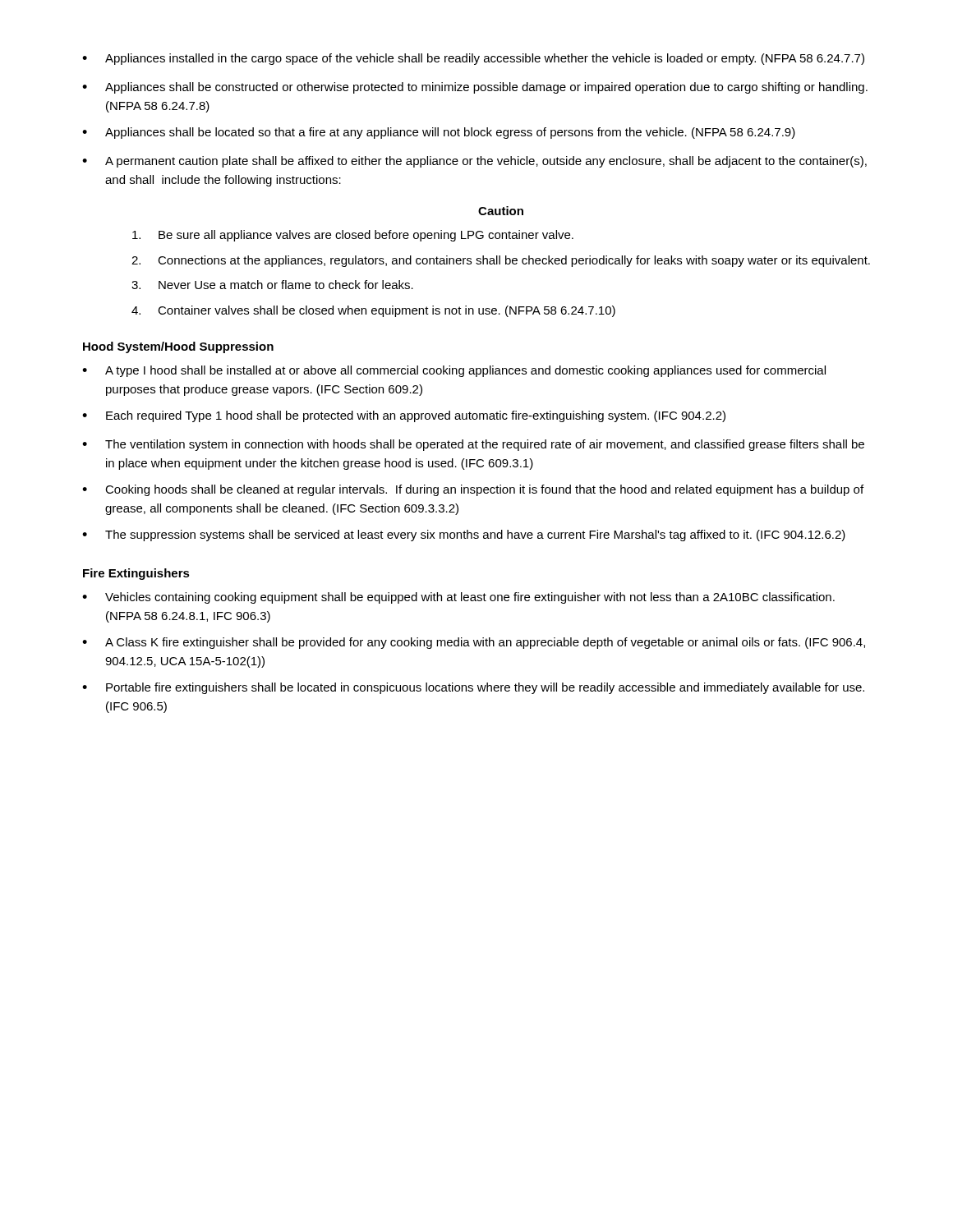Find the block on this page that starts "• The ventilation system in connection with"
The width and height of the screenshot is (953, 1232).
476,454
